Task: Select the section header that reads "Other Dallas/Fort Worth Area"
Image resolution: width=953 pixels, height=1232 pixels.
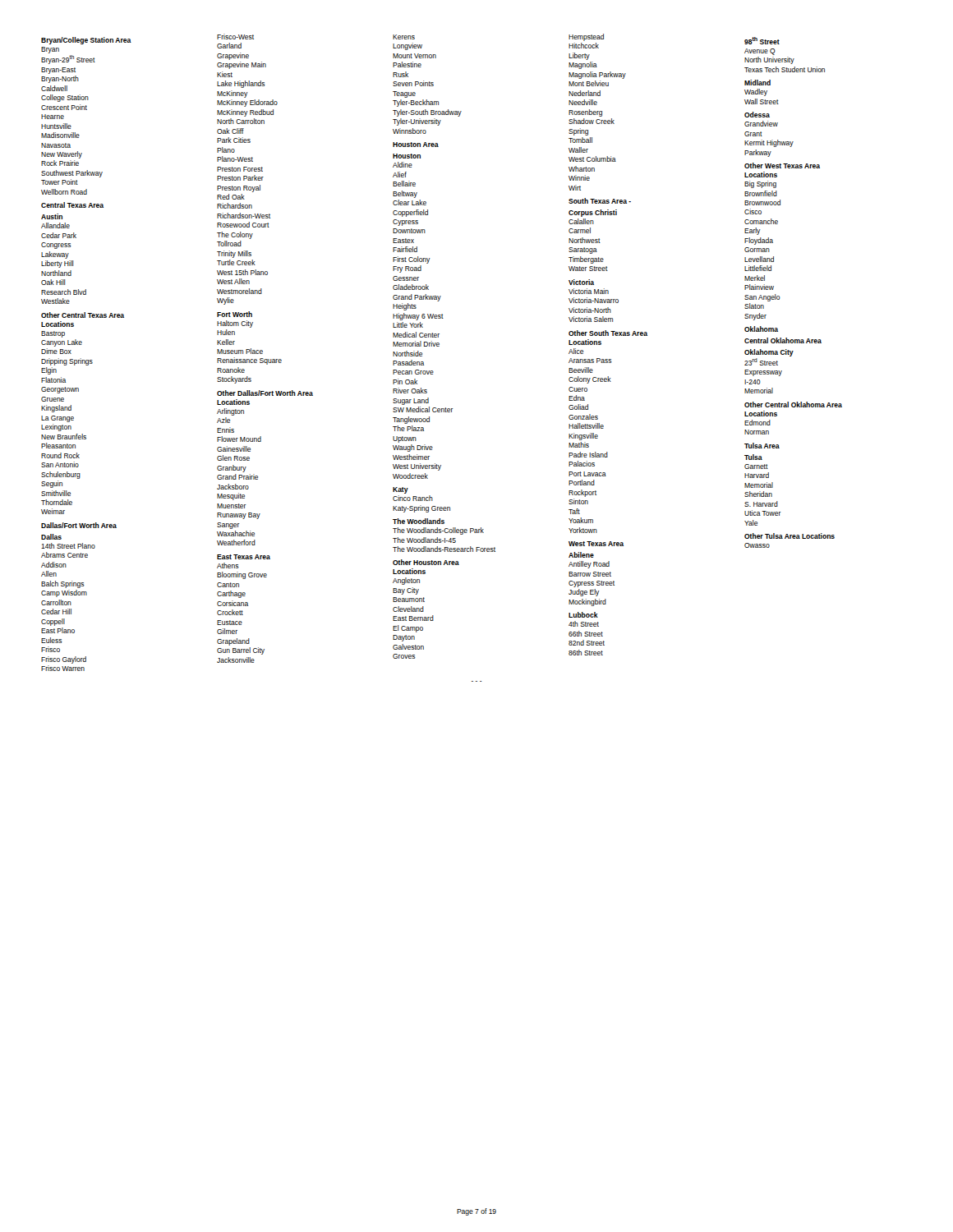Action: click(x=301, y=393)
